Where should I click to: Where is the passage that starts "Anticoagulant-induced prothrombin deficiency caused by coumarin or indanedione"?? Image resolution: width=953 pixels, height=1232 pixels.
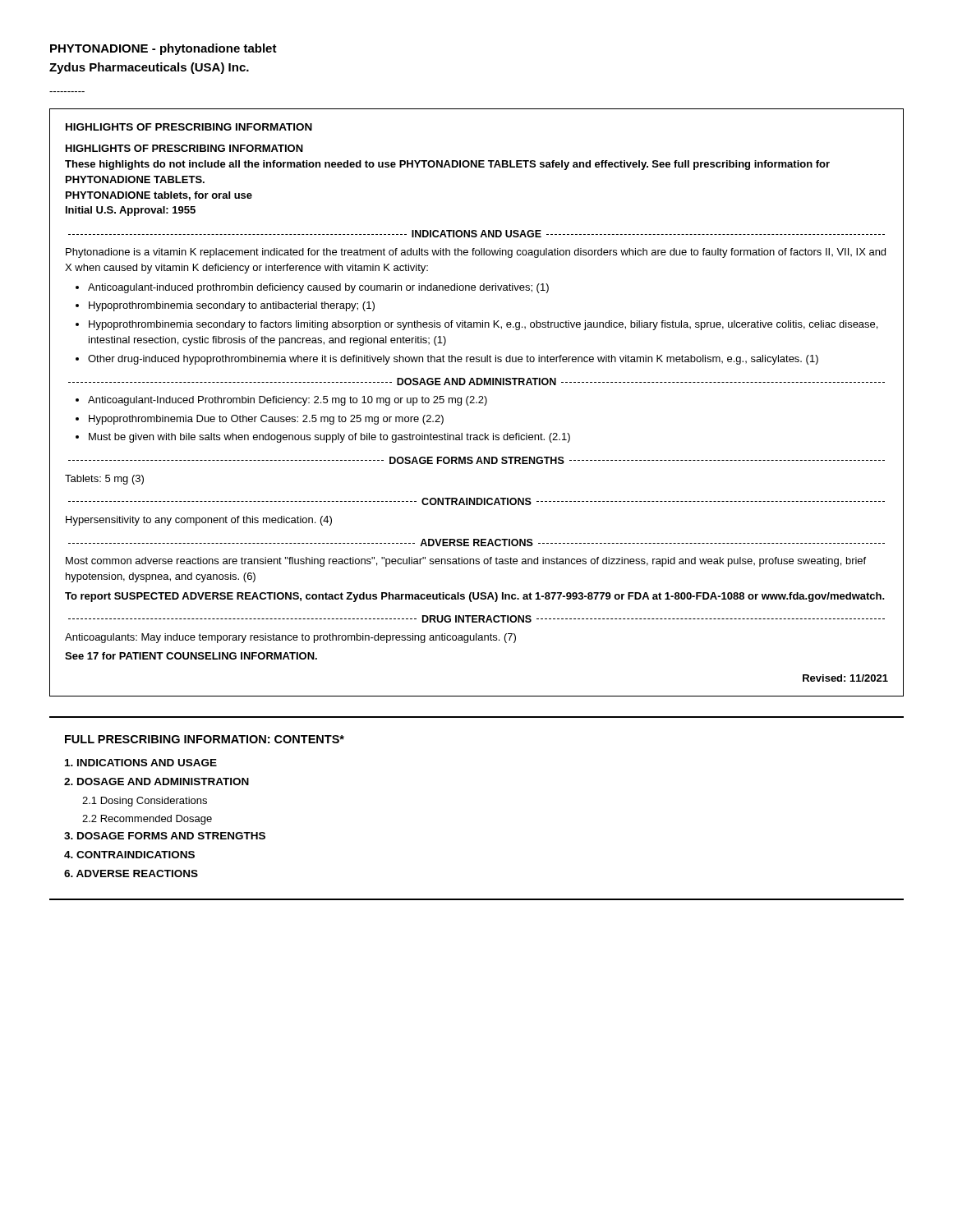[319, 287]
